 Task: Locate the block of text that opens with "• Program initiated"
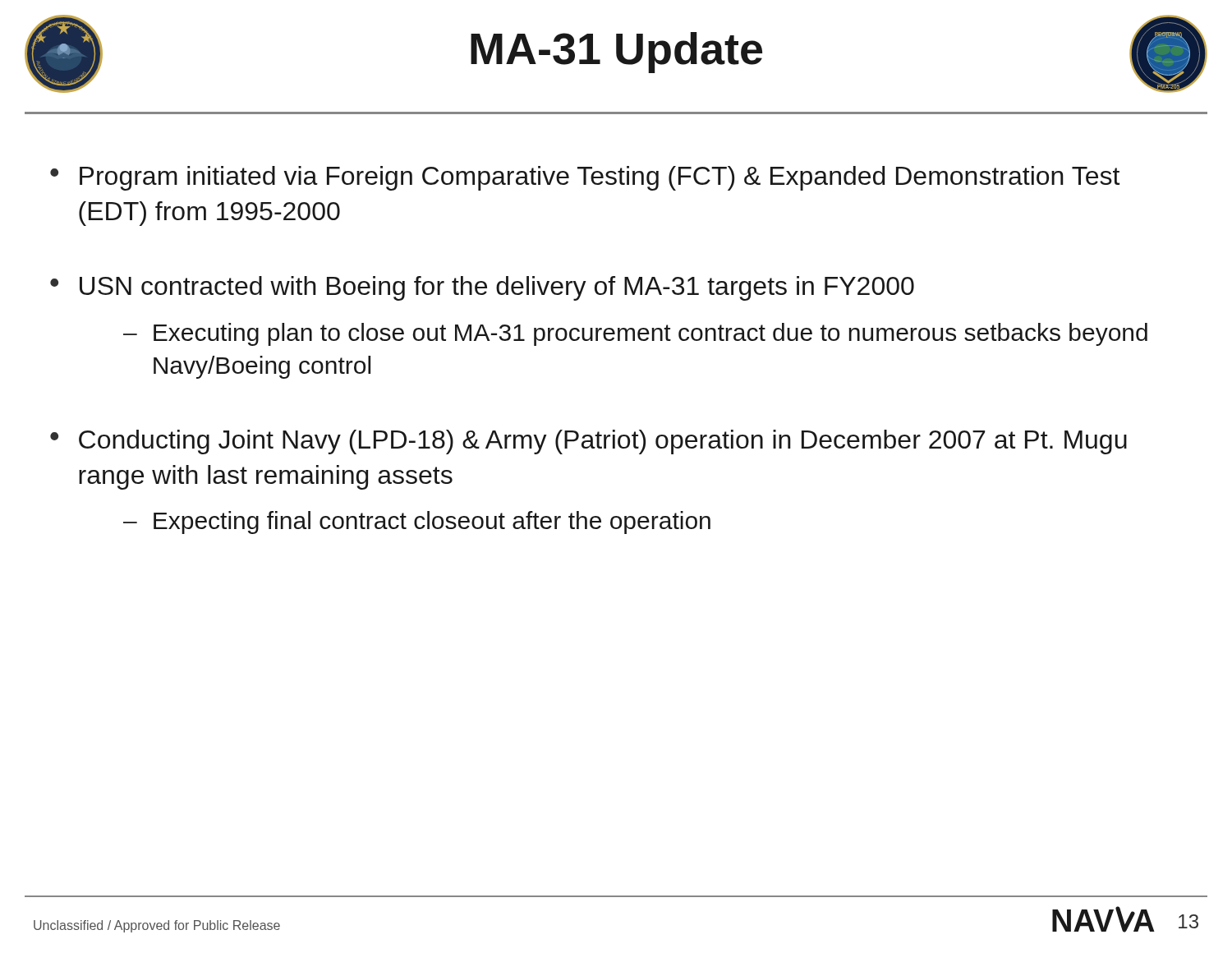pos(616,194)
